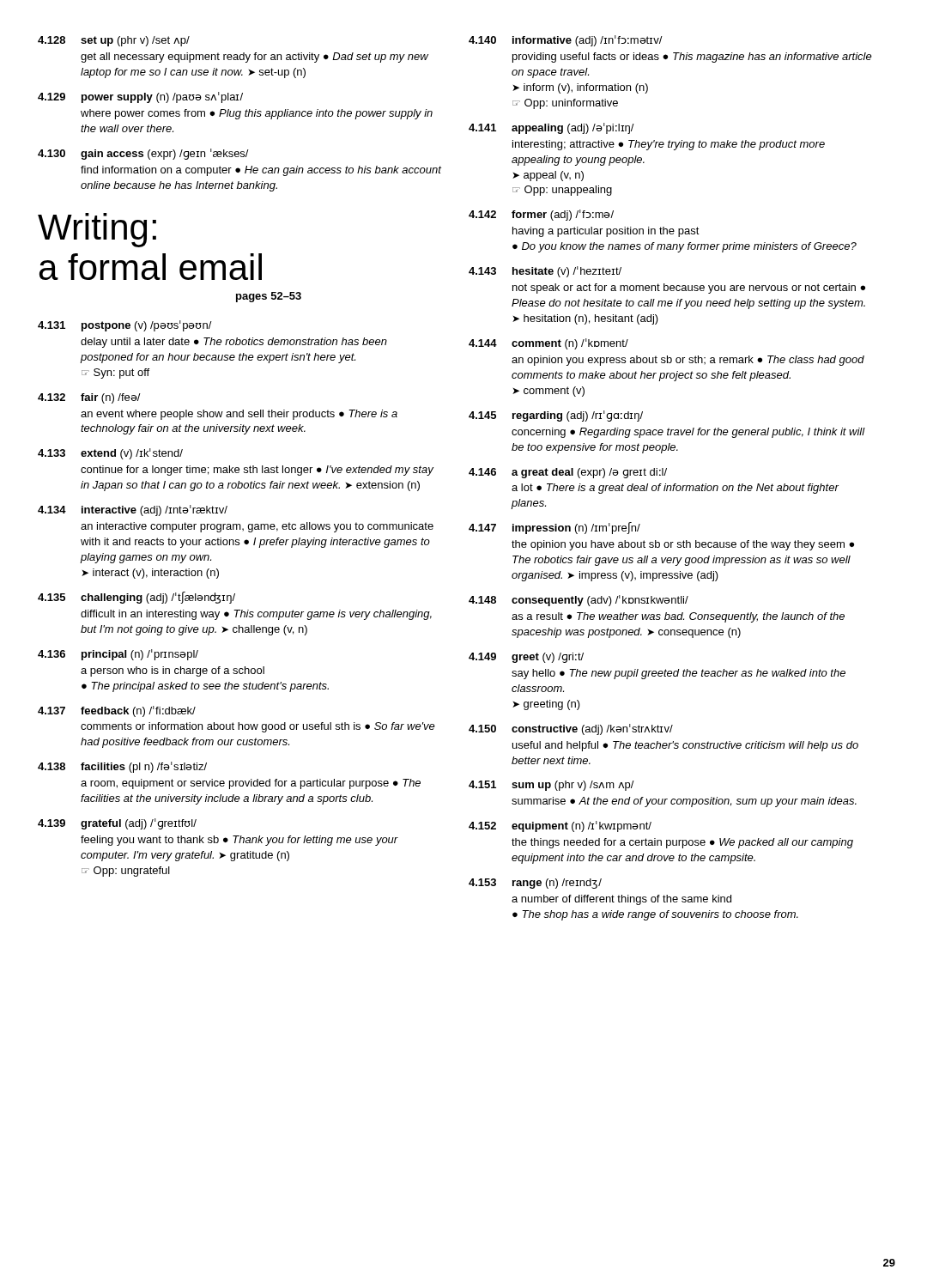Select the region starting "4.143 hesitate (v) /ˈhezɪteɪt/ not speak or act"
This screenshot has height=1288, width=933.
coord(670,295)
